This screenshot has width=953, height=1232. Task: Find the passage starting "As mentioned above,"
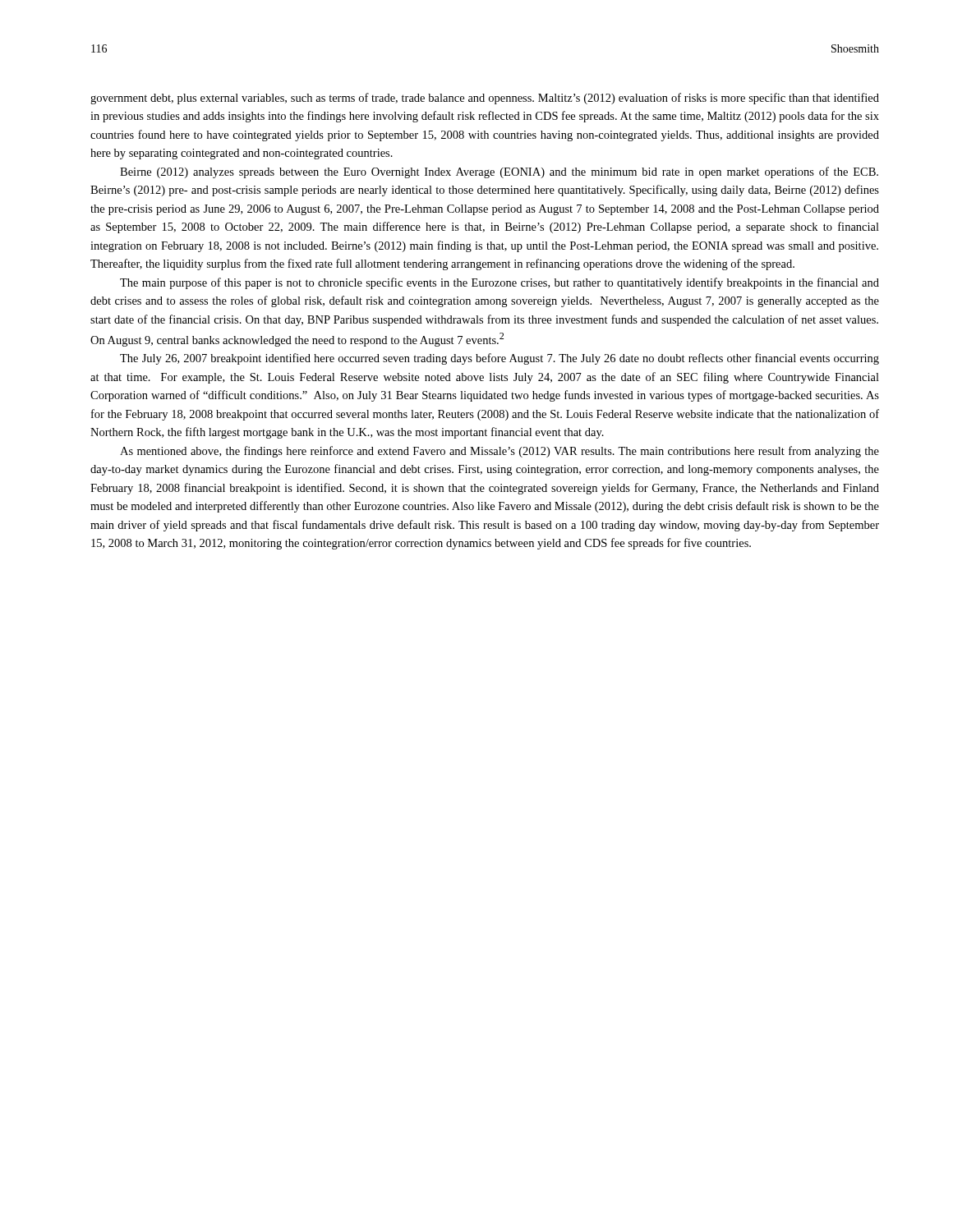tap(485, 497)
